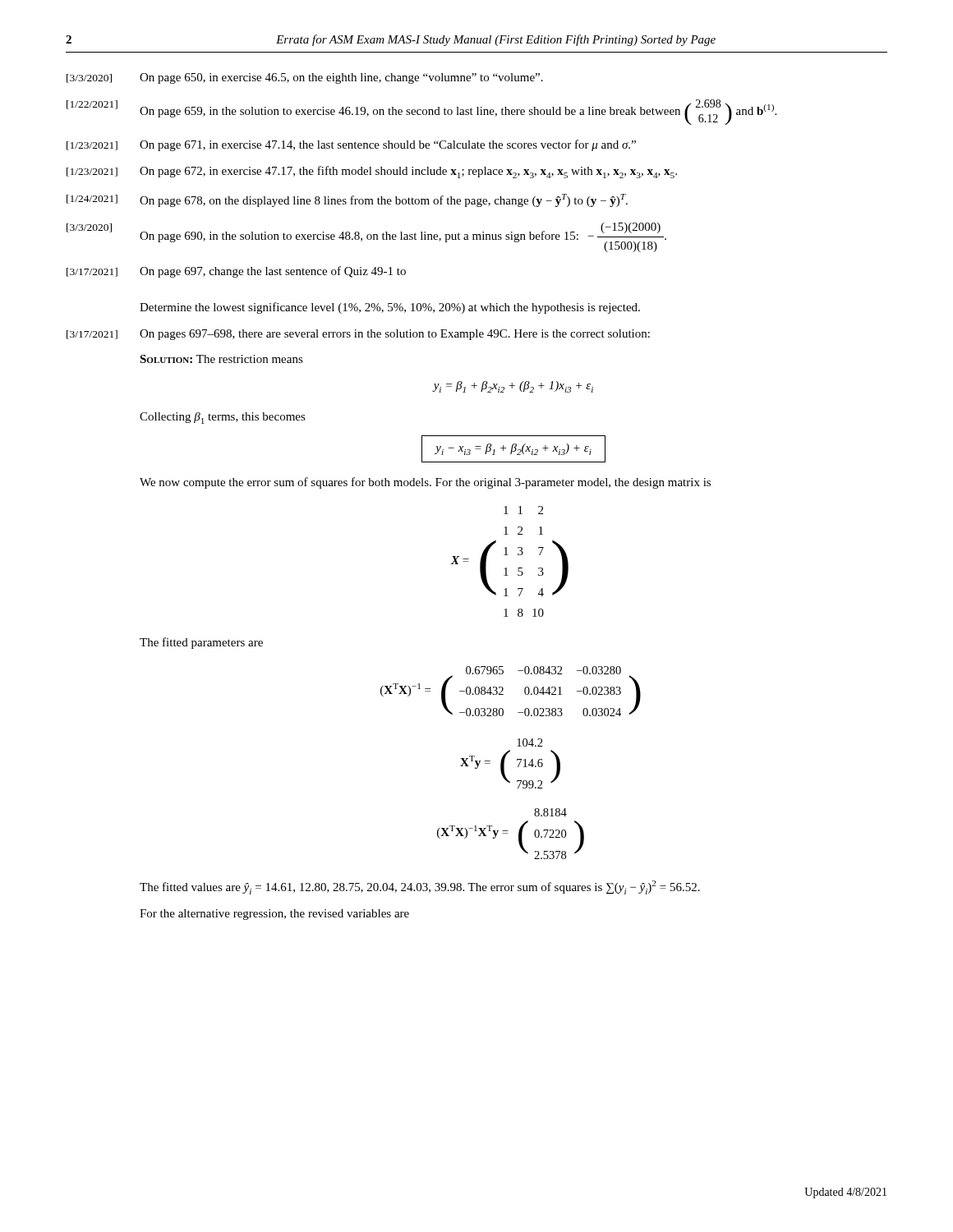This screenshot has height=1232, width=953.
Task: Navigate to the text starting "[1/24/2021] On page 678,"
Action: (x=476, y=200)
